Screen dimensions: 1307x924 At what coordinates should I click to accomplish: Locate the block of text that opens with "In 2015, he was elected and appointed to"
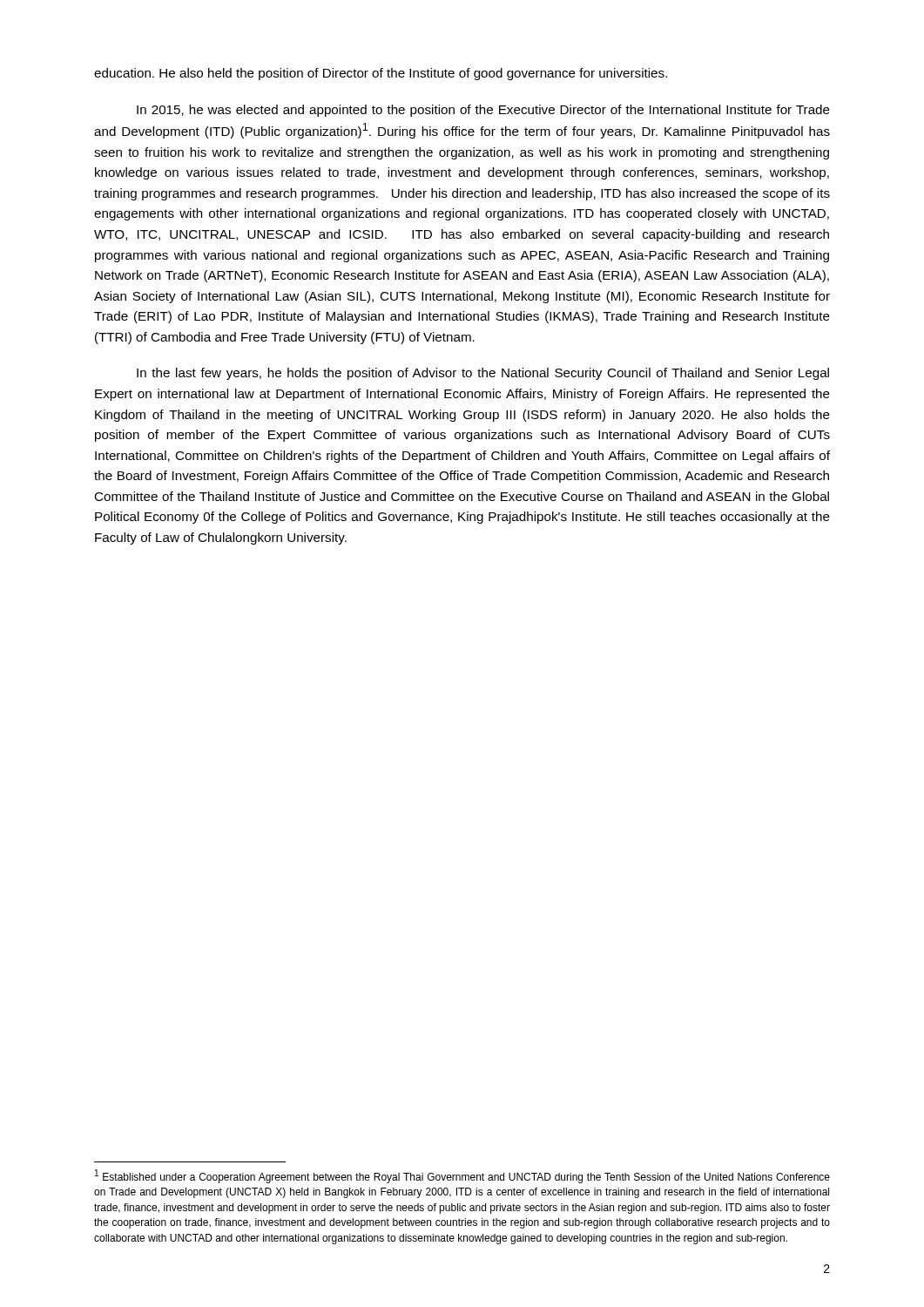pyautogui.click(x=462, y=223)
